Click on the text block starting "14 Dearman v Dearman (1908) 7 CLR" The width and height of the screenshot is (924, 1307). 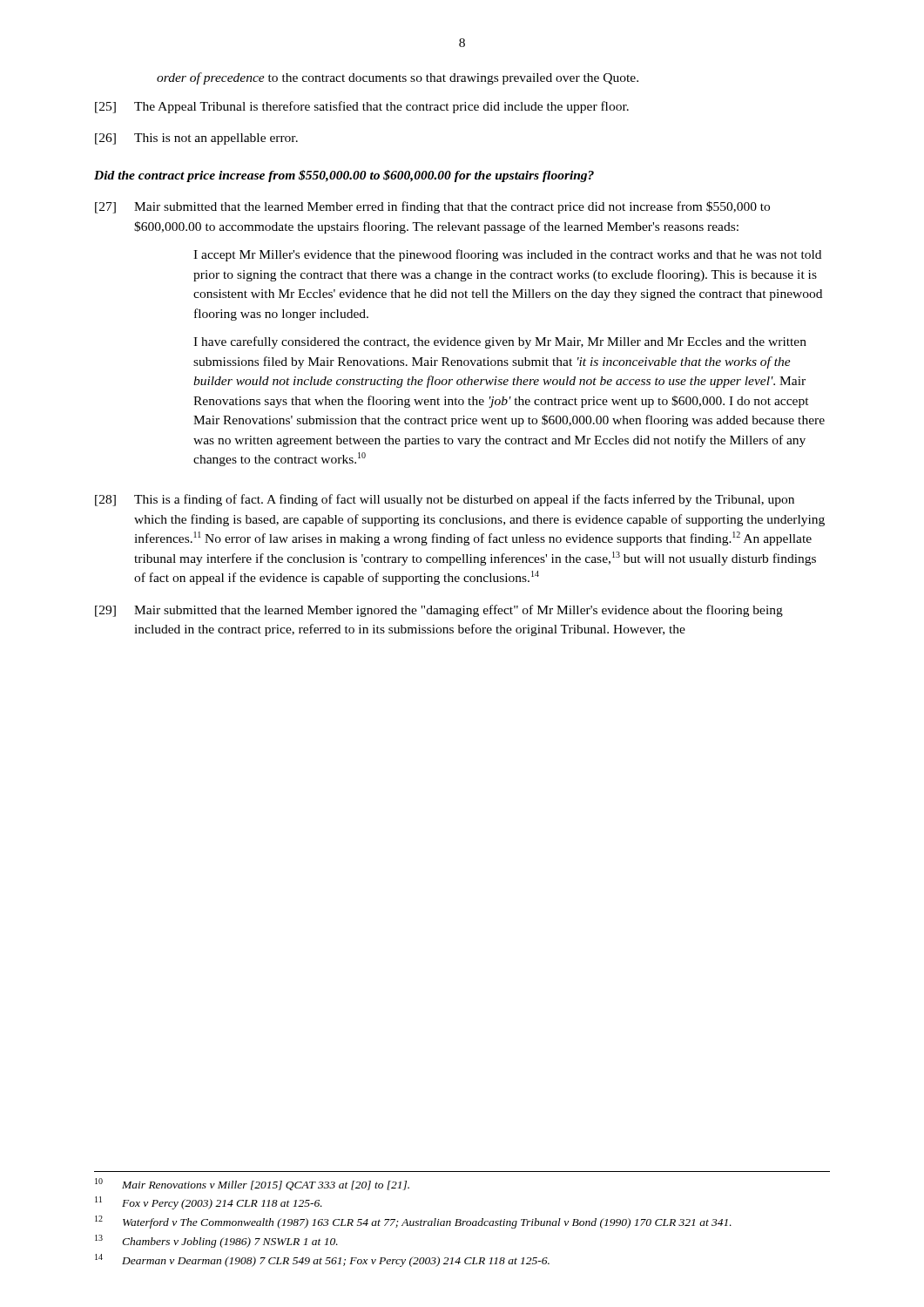(x=462, y=1261)
